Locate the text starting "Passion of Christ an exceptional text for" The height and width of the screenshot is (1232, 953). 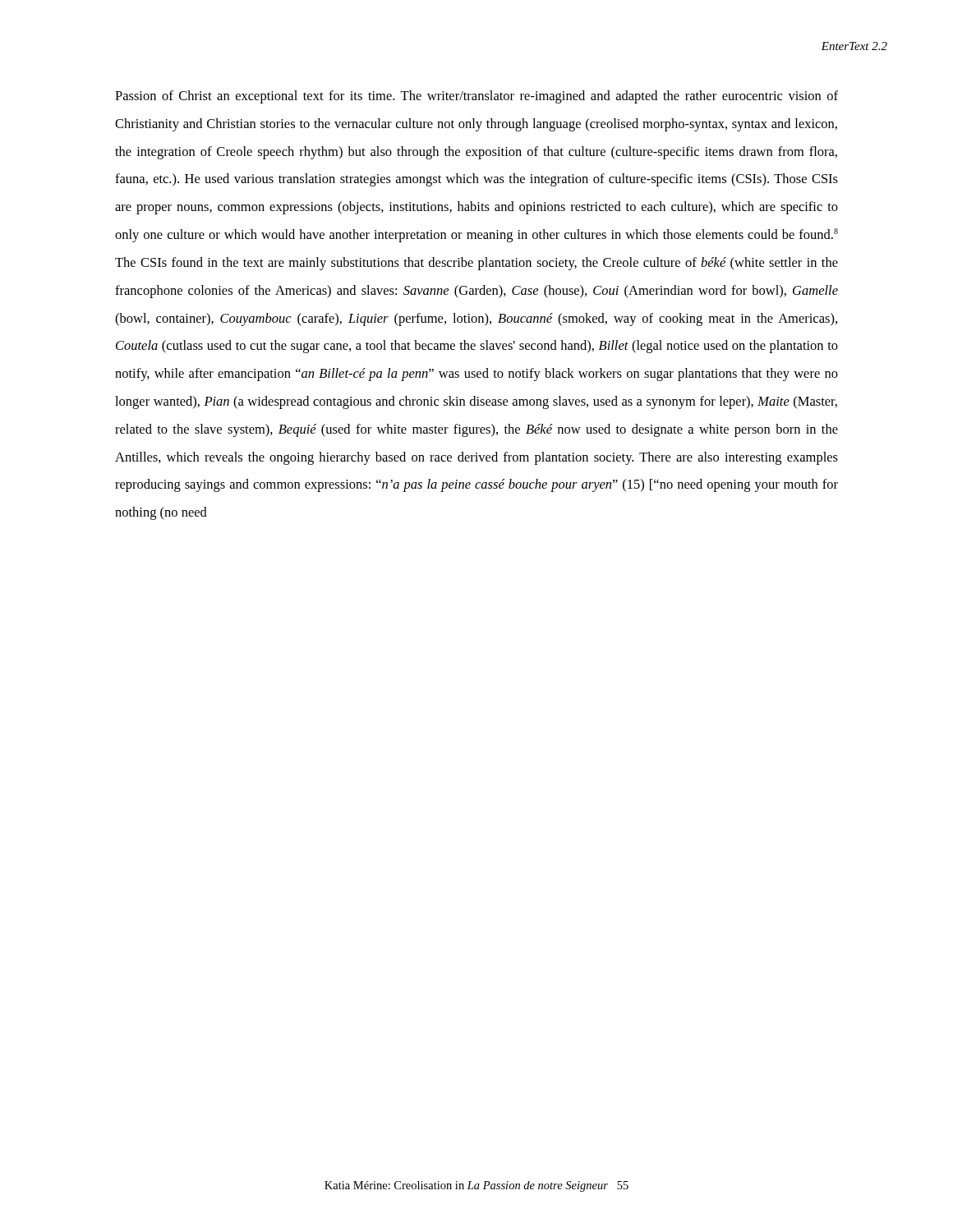(476, 304)
